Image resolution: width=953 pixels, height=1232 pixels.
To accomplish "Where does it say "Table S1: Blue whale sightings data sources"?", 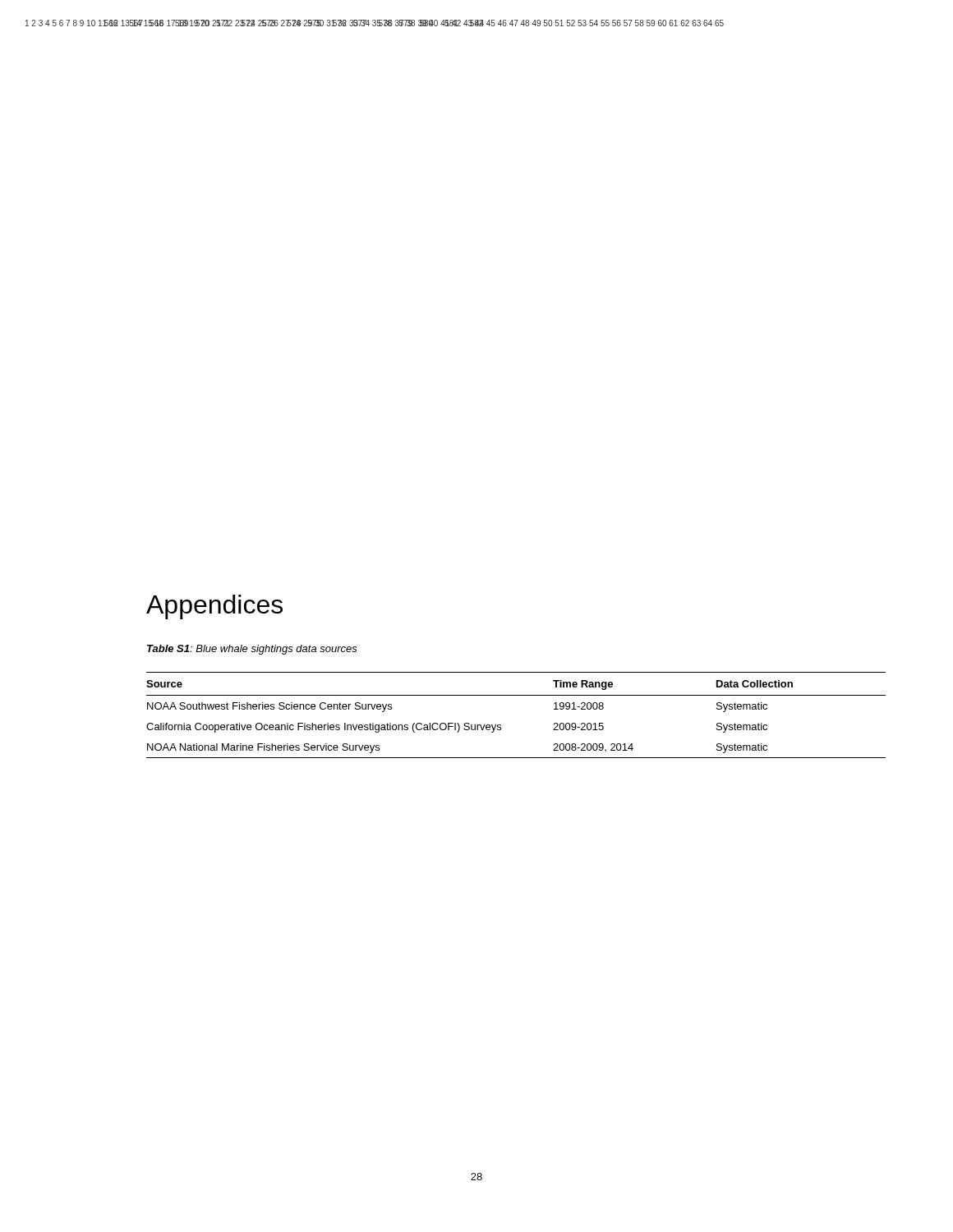I will [252, 648].
